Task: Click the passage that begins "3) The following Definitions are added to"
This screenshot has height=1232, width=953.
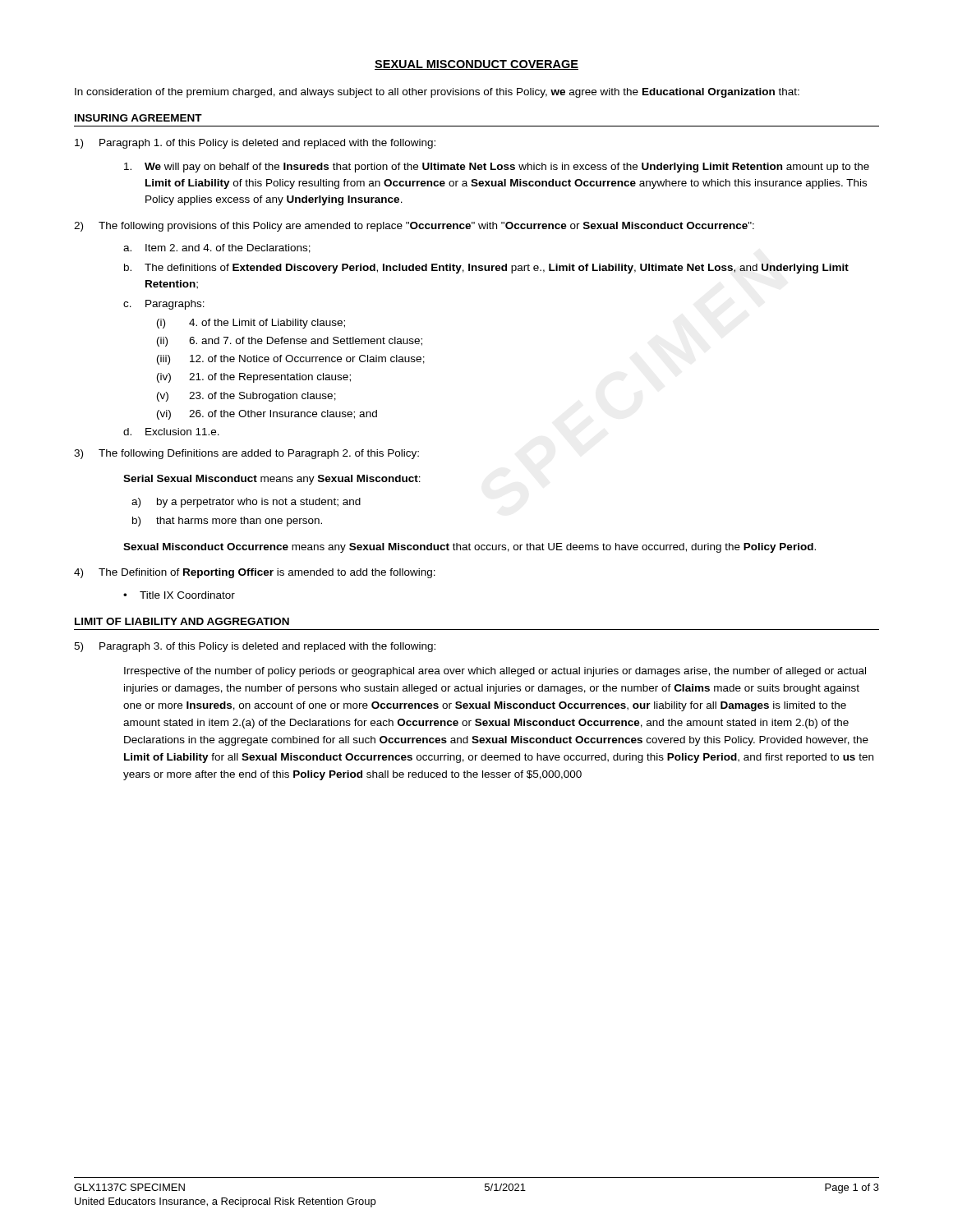Action: tap(246, 454)
